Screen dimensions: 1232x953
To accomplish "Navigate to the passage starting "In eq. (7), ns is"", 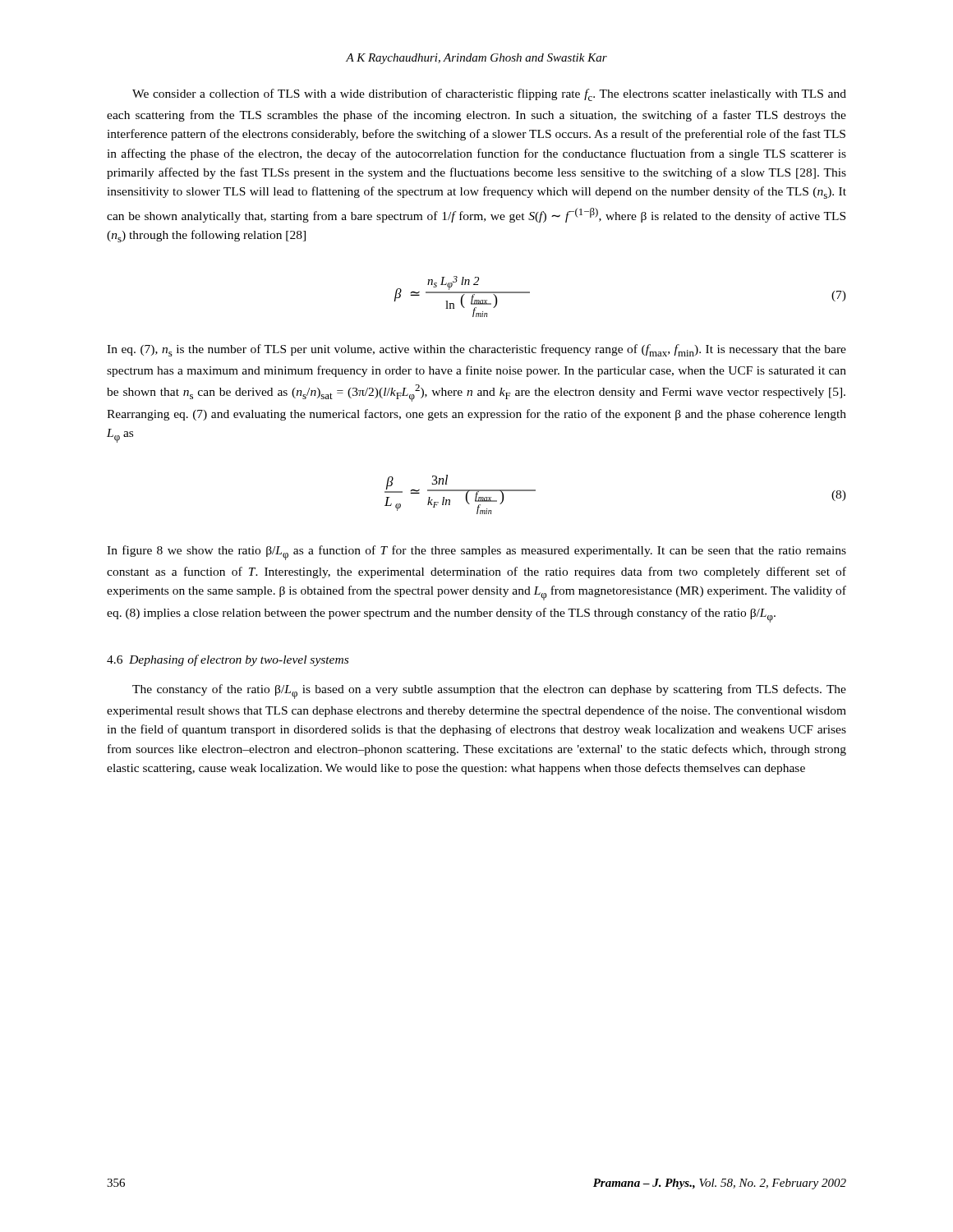I will coord(476,392).
